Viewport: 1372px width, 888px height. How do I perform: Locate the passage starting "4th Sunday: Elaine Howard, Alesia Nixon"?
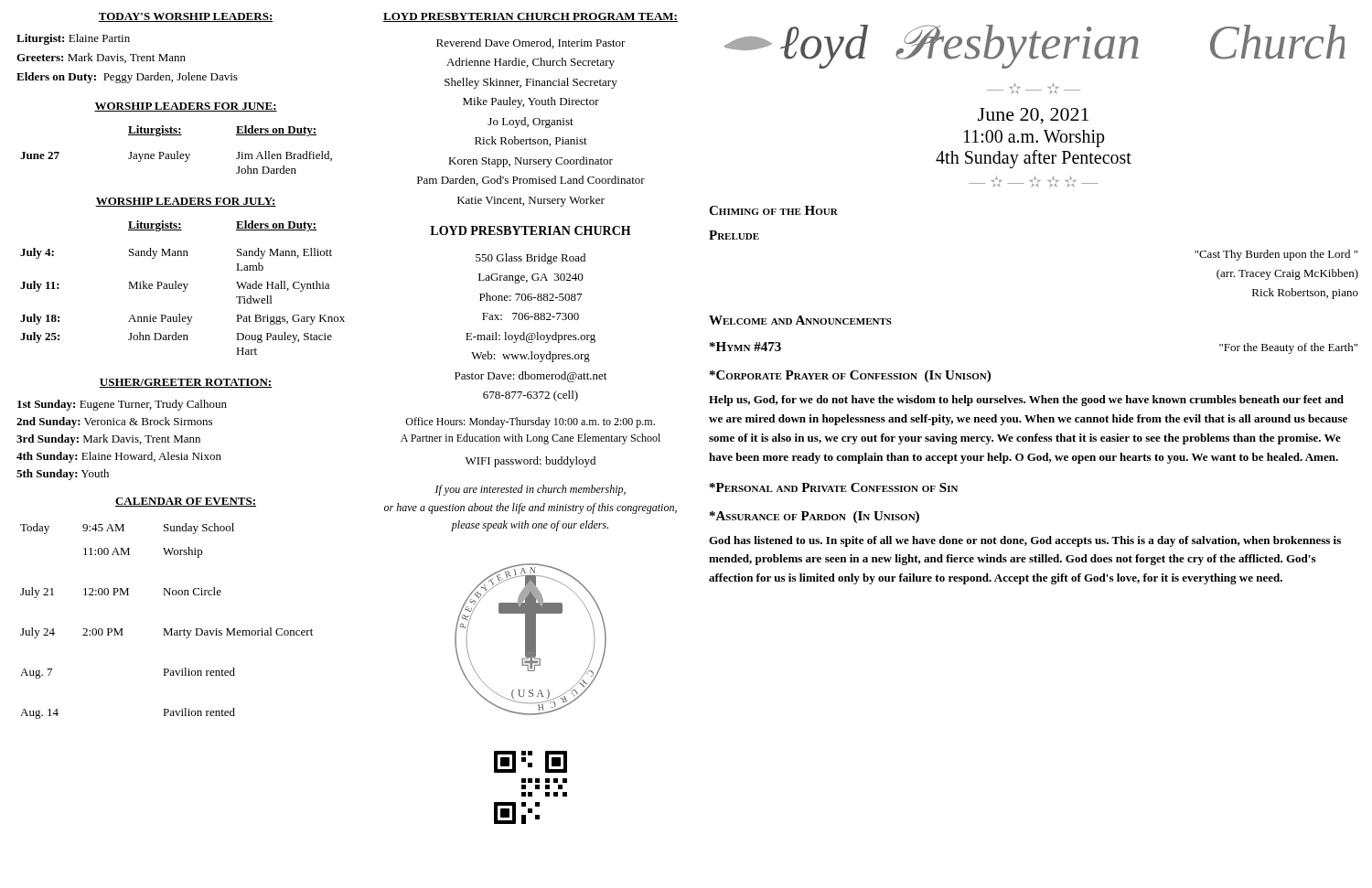(119, 456)
